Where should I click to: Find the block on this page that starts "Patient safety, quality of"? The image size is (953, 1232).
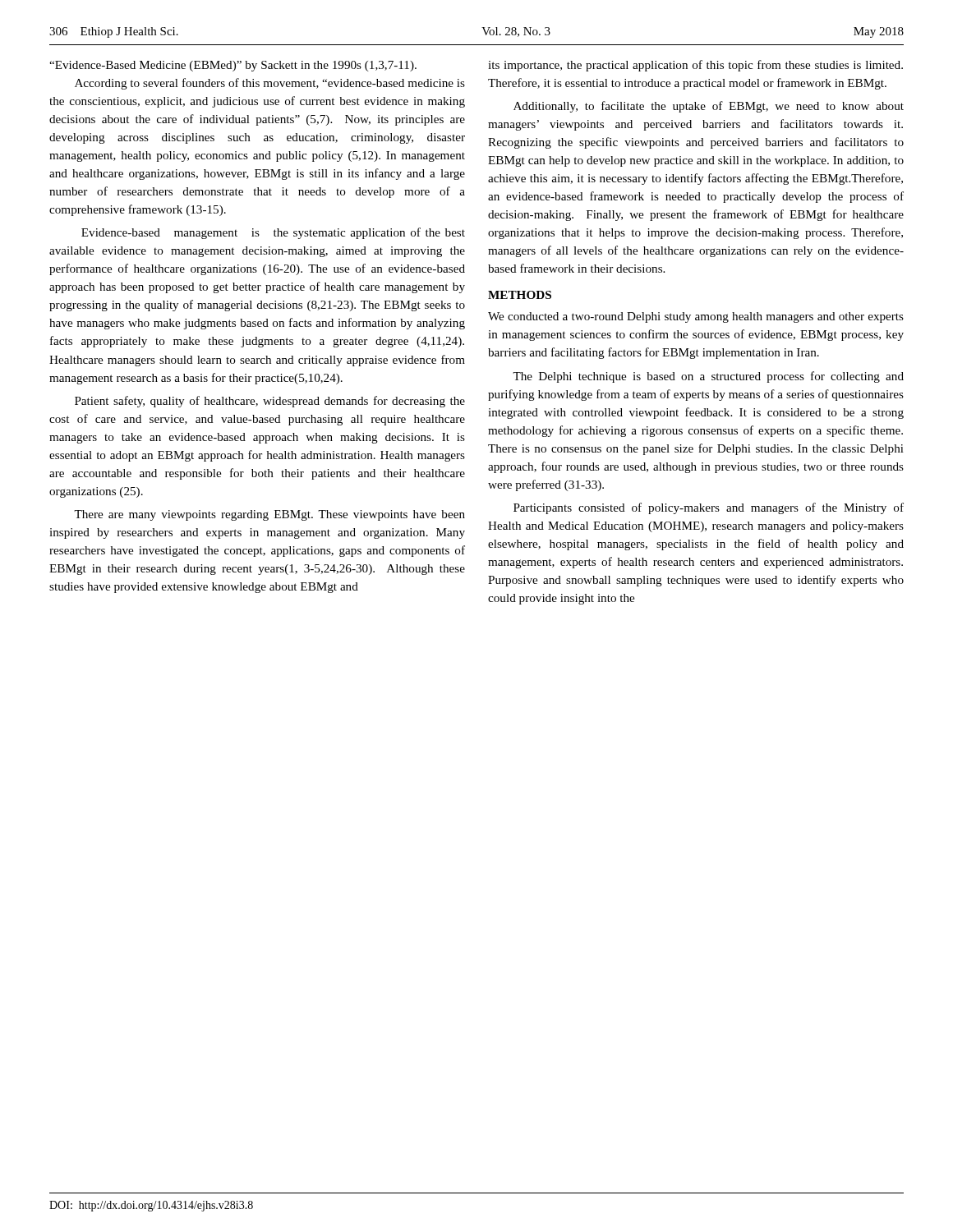tap(257, 445)
